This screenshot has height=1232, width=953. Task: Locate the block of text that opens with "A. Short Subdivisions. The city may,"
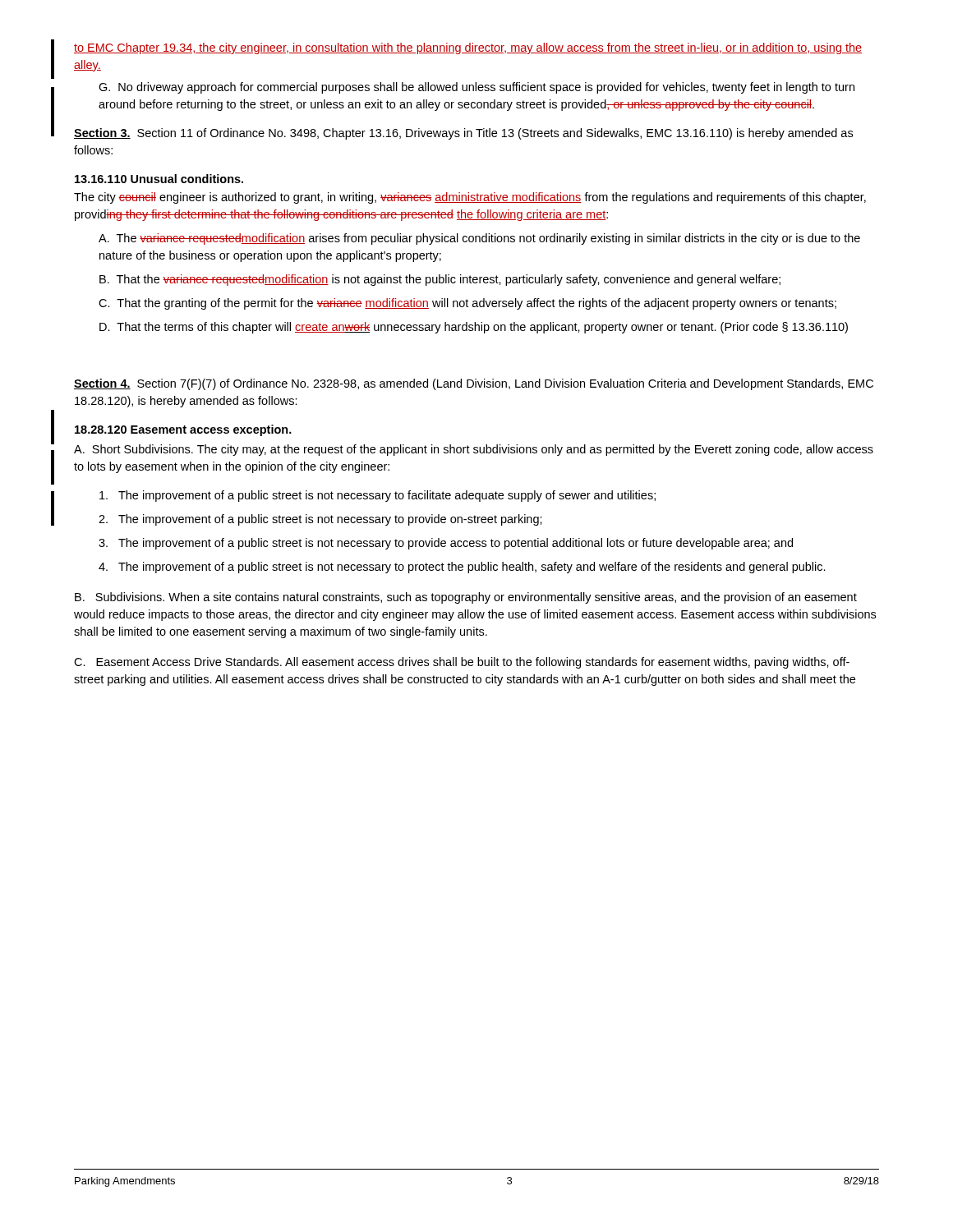tap(474, 458)
